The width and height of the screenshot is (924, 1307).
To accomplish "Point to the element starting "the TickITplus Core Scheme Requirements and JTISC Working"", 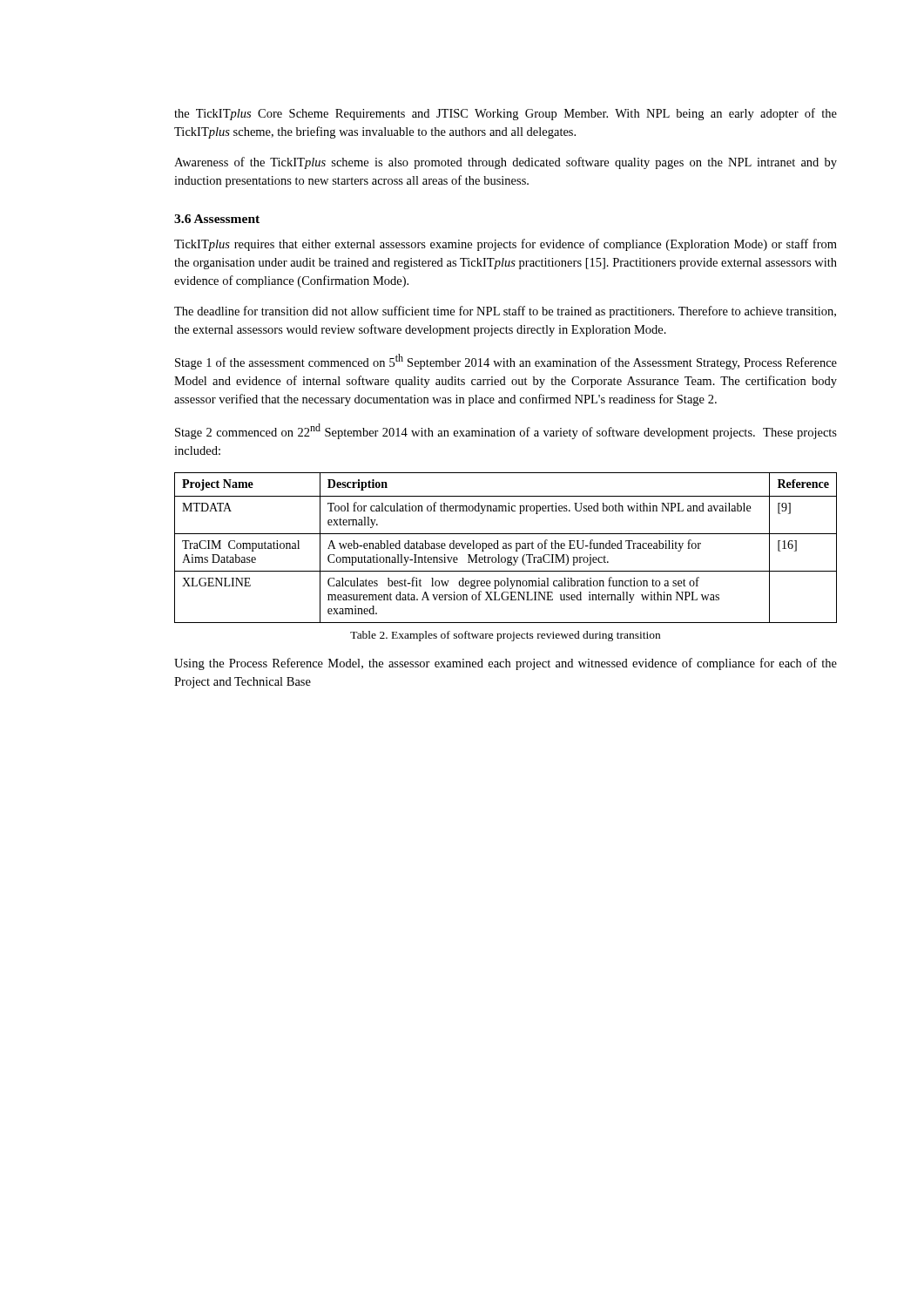I will [x=506, y=122].
